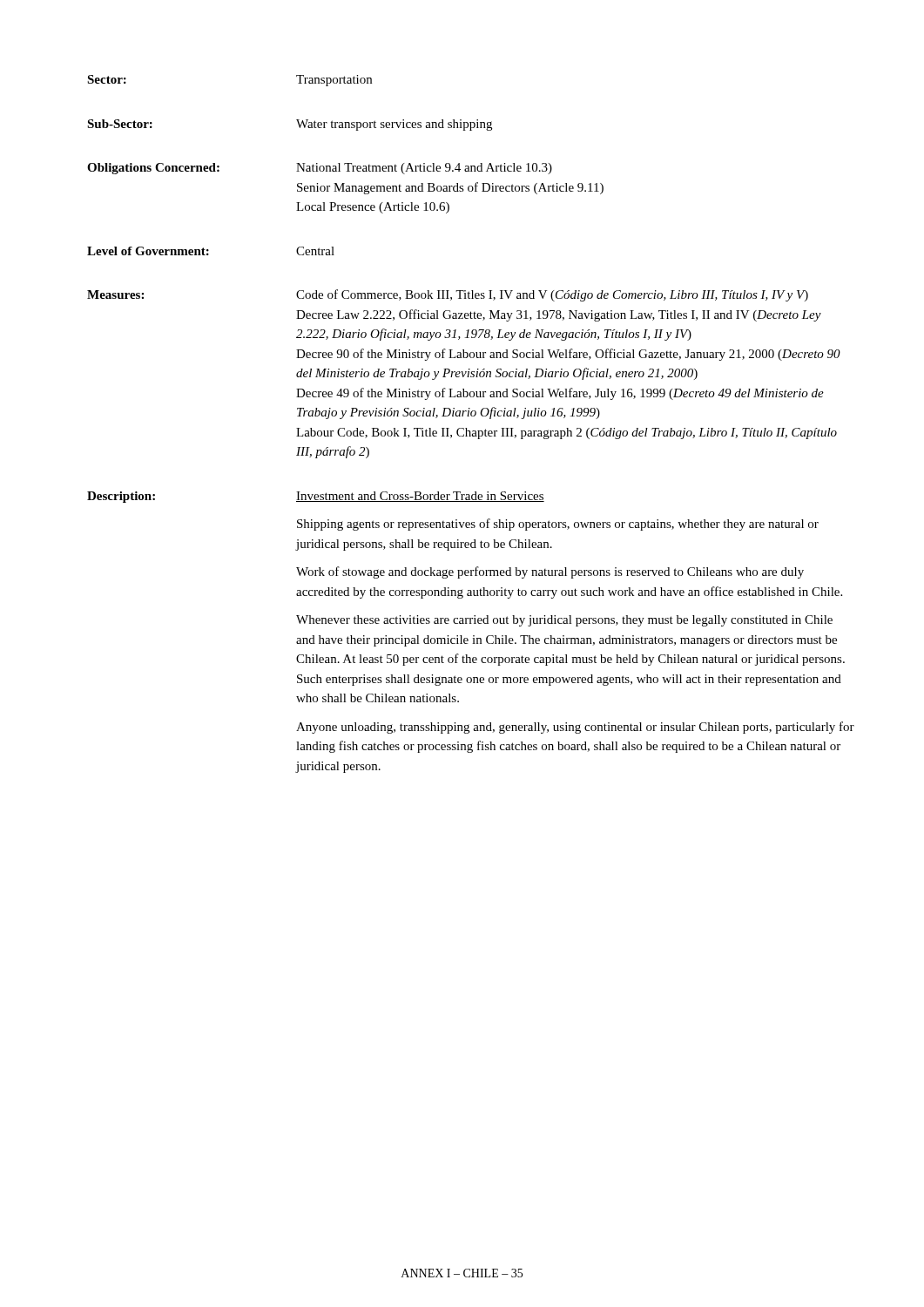Select the element starting "Level of Government:"
Screen dimensions: 1307x924
pyautogui.click(x=148, y=250)
